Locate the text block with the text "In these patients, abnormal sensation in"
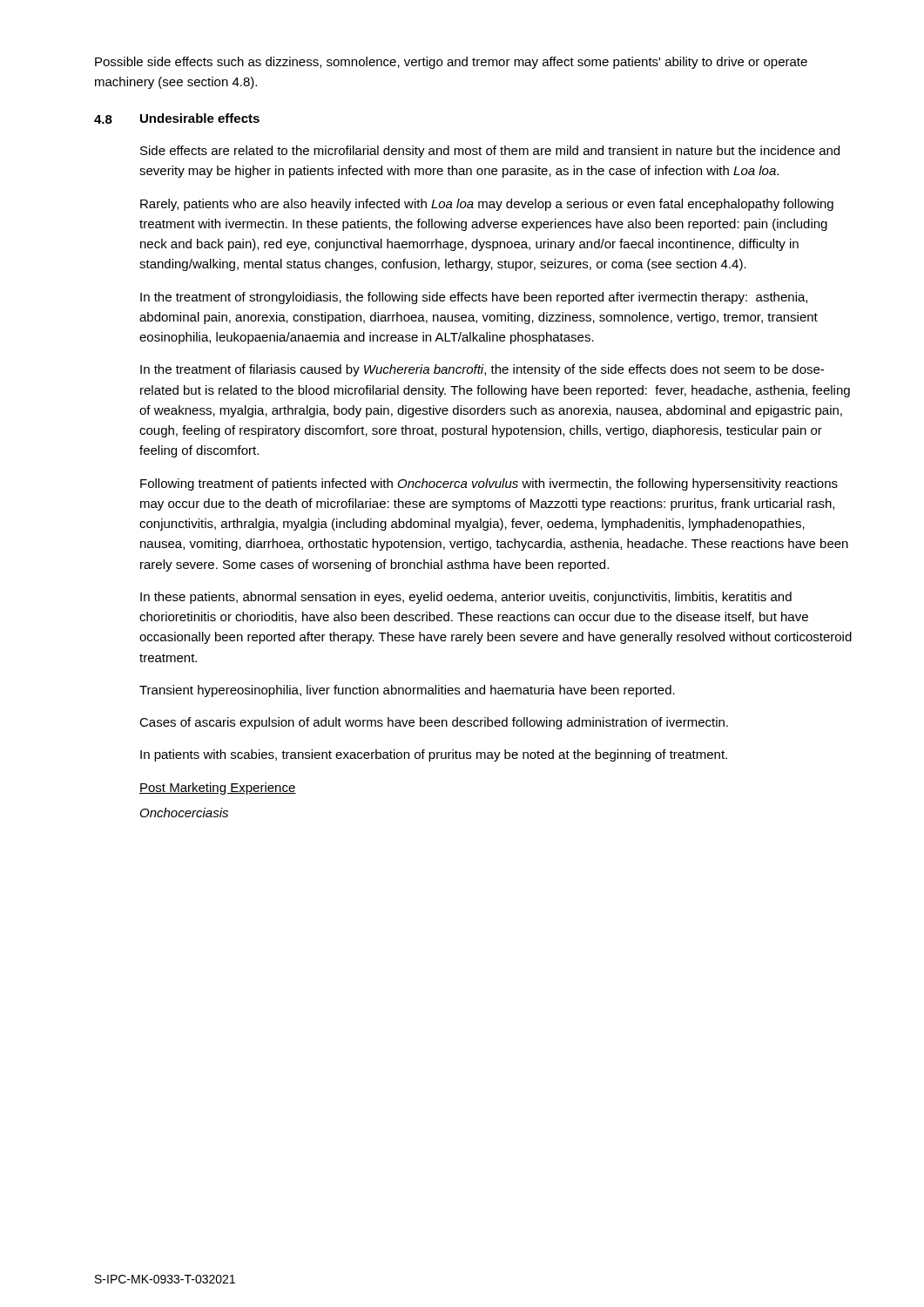Viewport: 924px width, 1307px height. point(496,627)
